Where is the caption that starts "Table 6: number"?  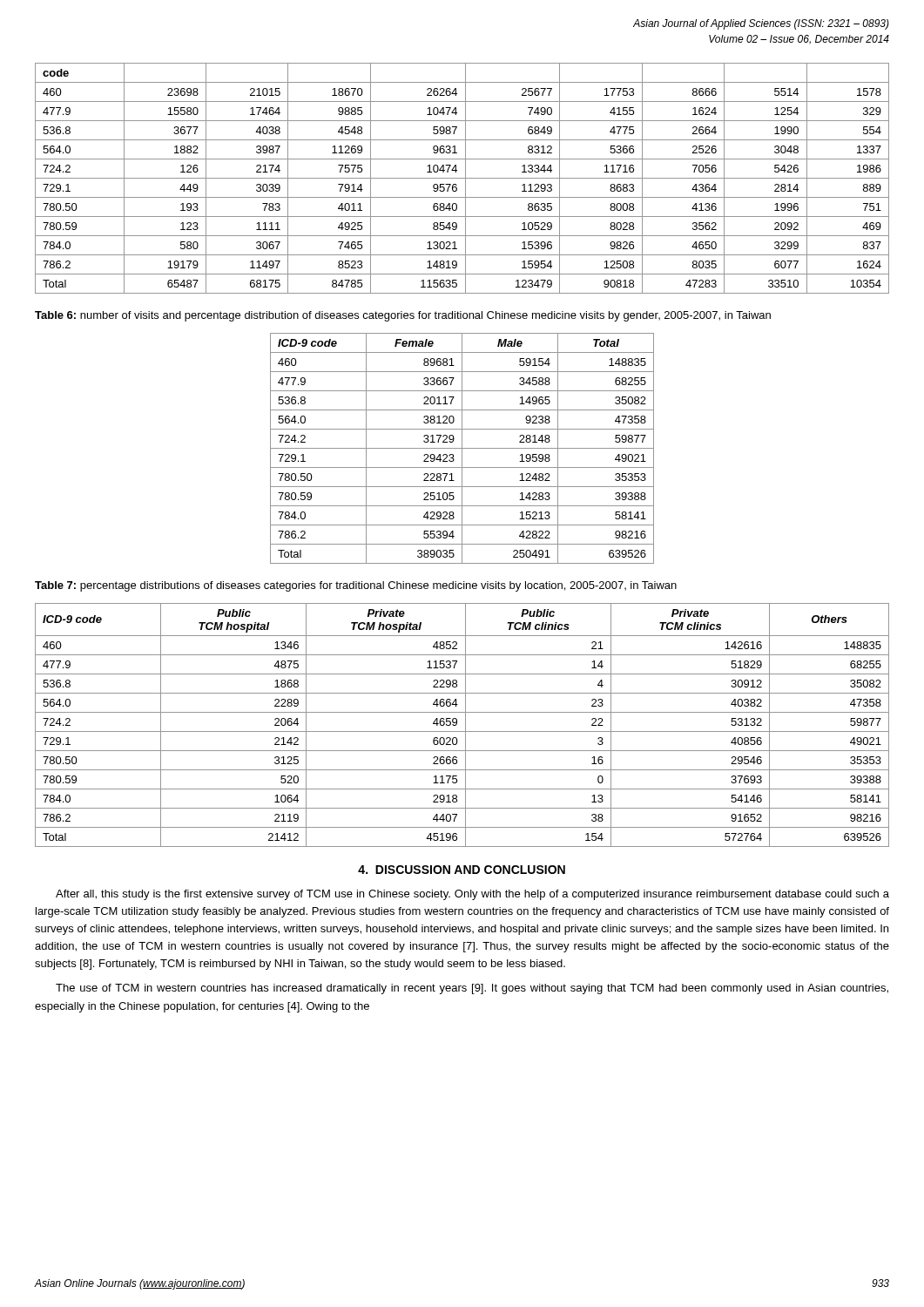(x=403, y=315)
